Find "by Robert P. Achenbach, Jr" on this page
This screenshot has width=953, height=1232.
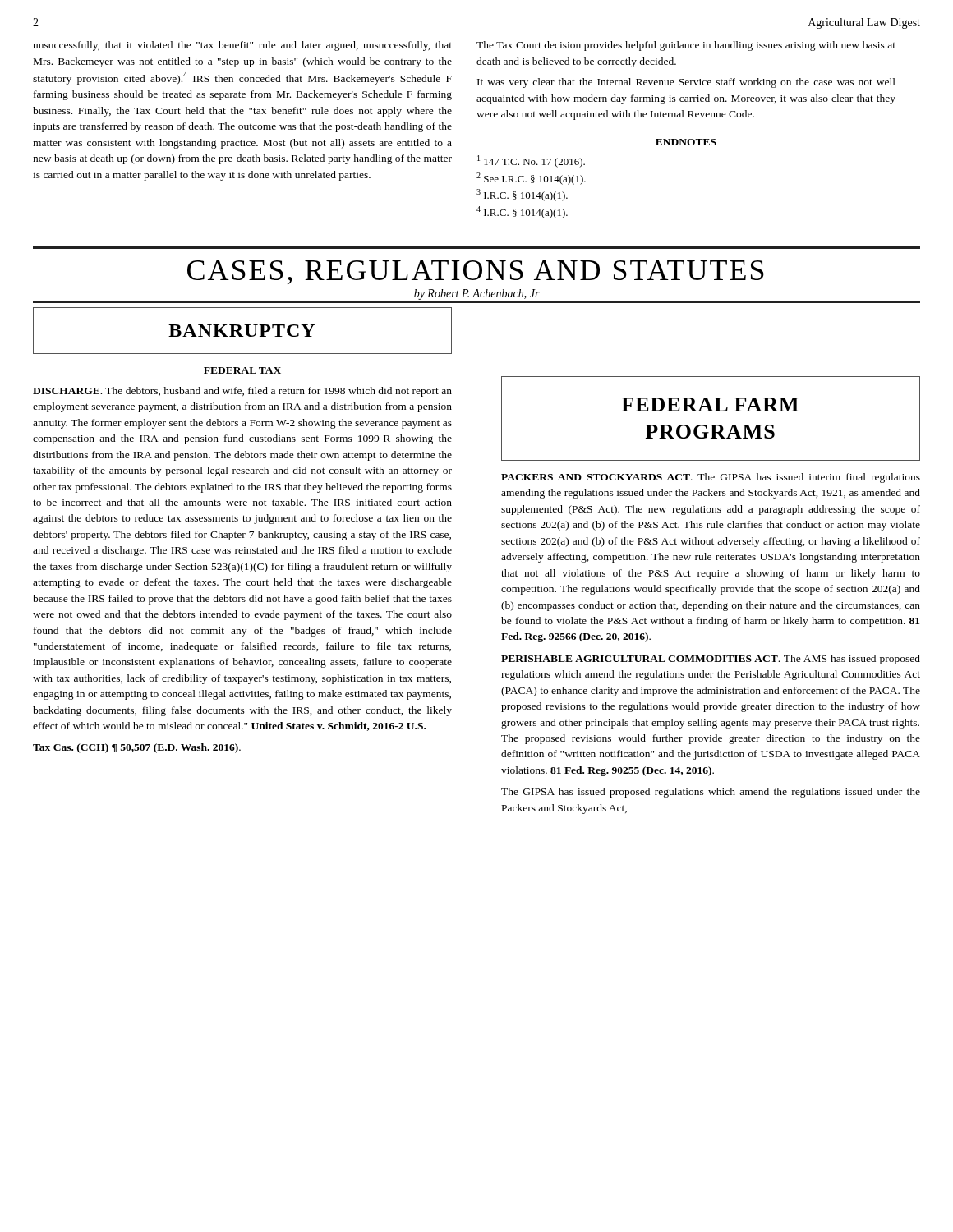pyautogui.click(x=476, y=294)
